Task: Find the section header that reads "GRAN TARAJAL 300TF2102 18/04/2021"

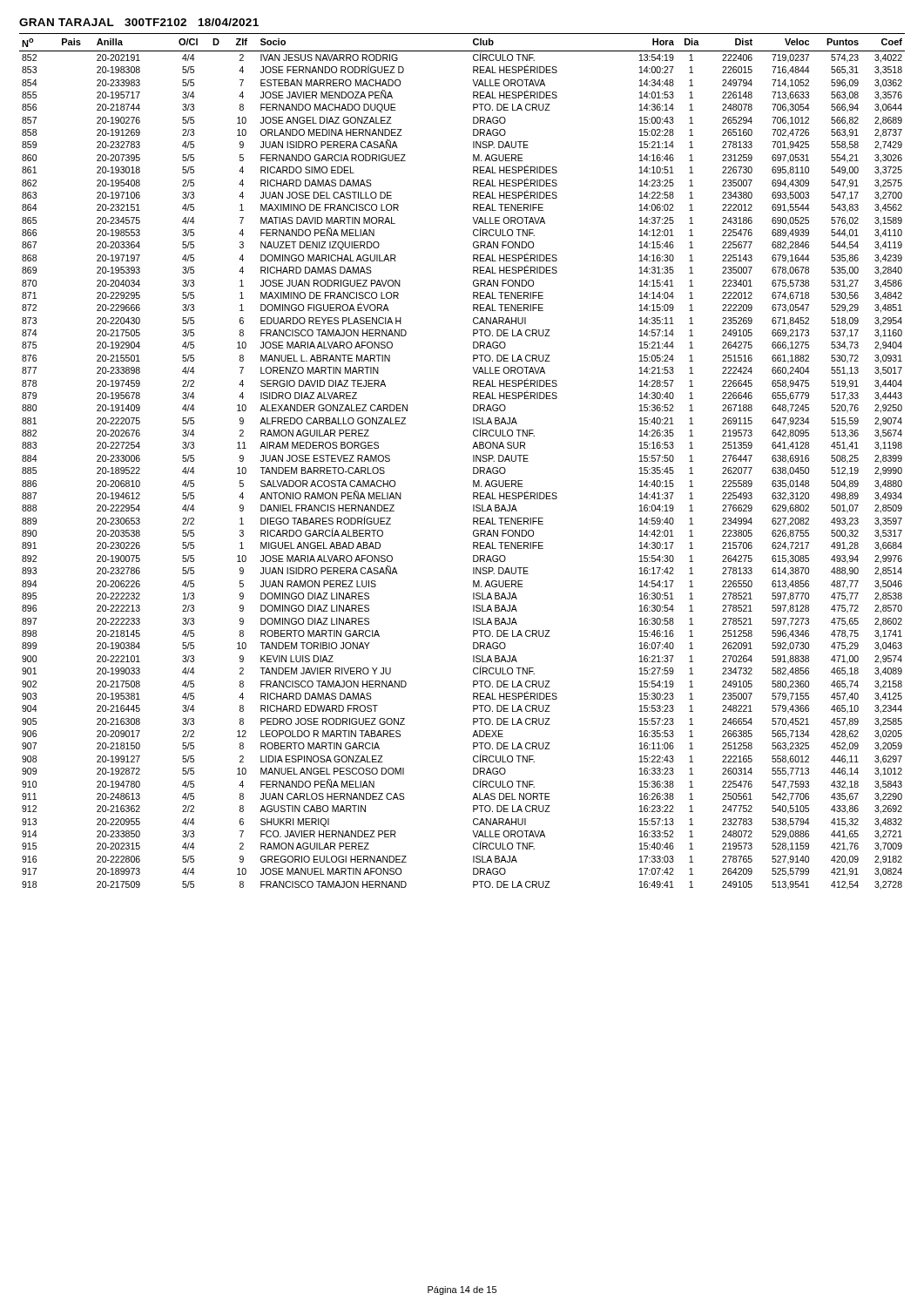Action: point(139,22)
